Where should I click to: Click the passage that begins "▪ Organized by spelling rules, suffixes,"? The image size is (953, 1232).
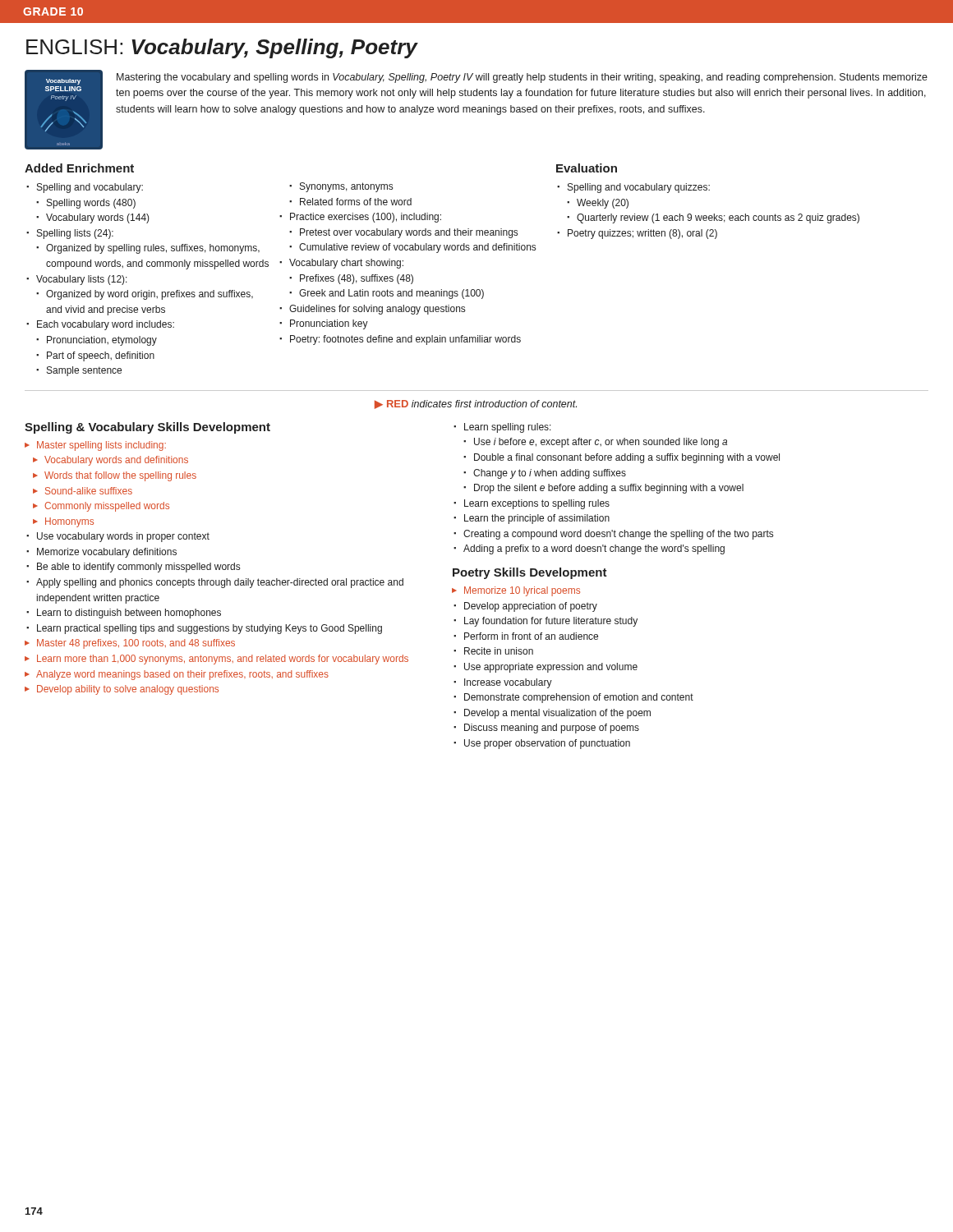coord(153,255)
